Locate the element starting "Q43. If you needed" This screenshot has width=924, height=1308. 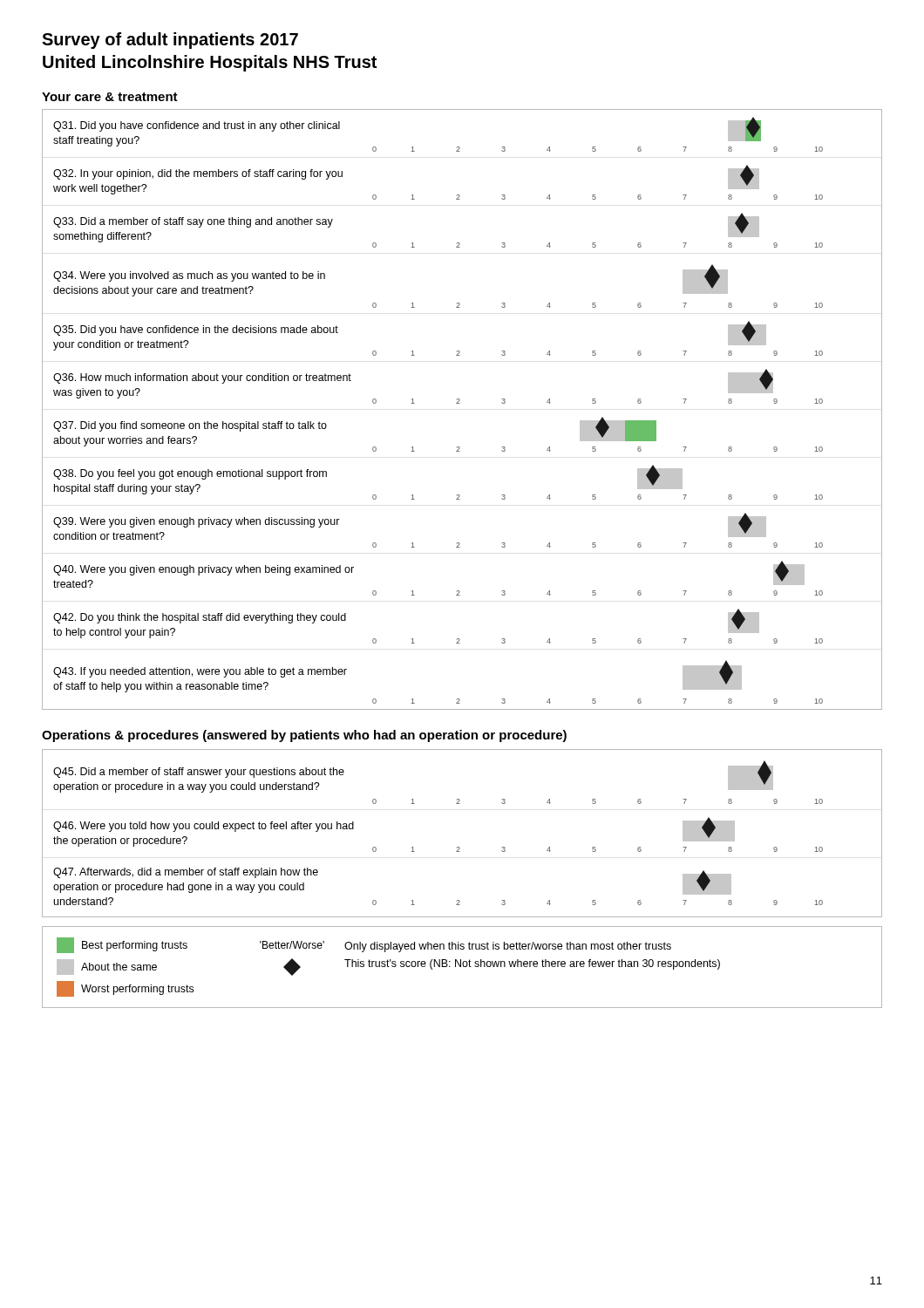(200, 679)
